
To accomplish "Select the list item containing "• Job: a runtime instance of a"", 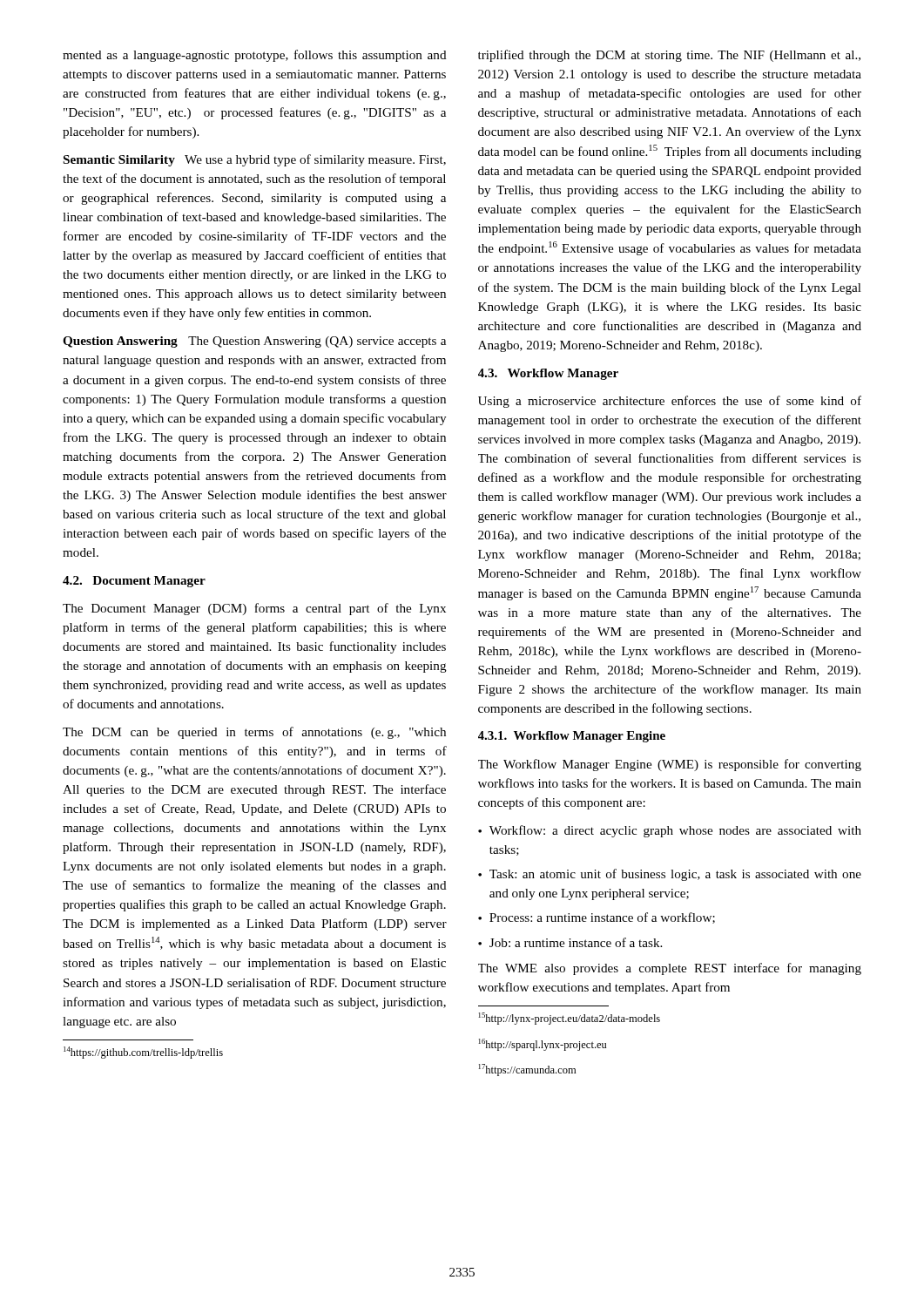I will pos(669,943).
